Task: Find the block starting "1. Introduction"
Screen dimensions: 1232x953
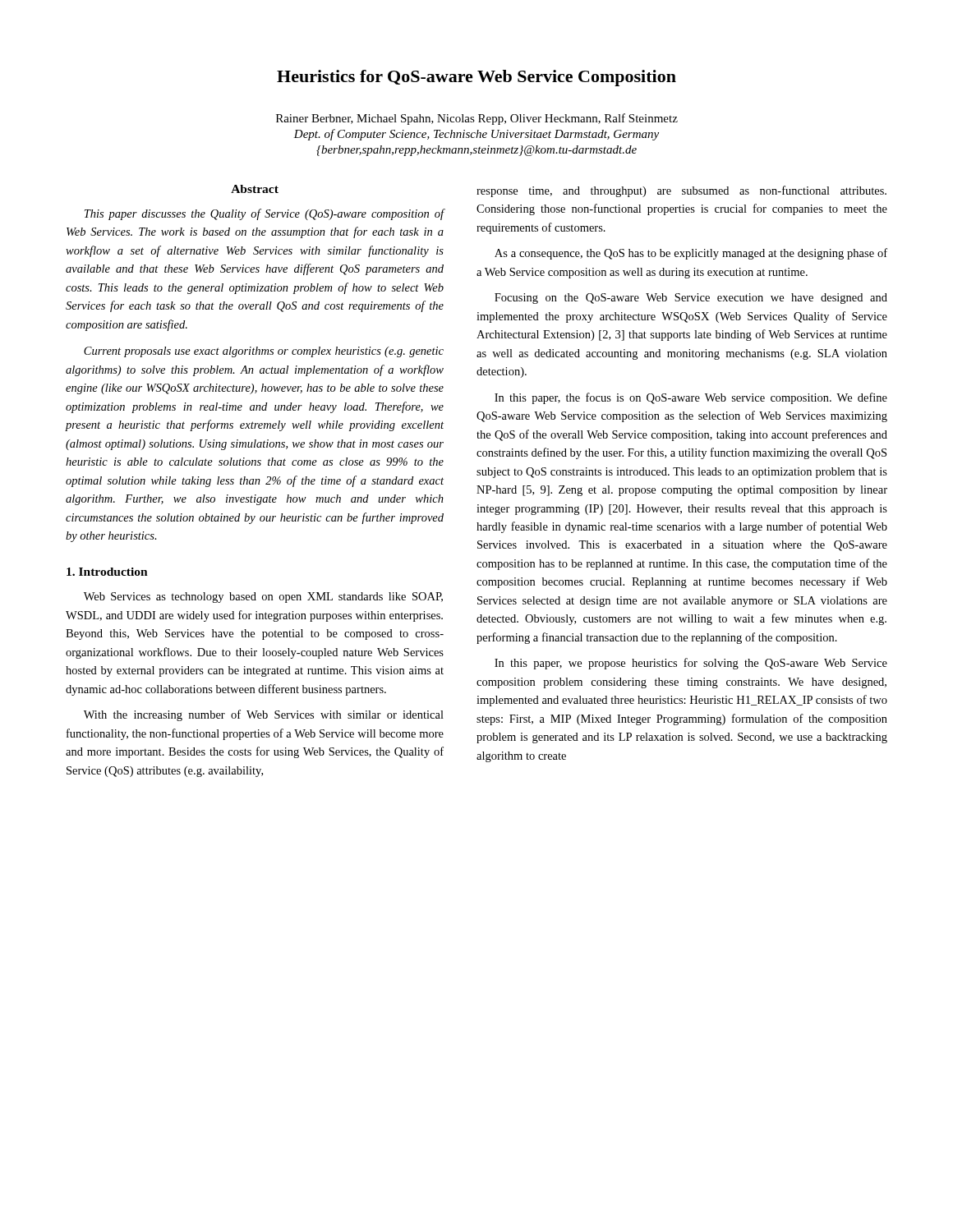Action: point(107,572)
